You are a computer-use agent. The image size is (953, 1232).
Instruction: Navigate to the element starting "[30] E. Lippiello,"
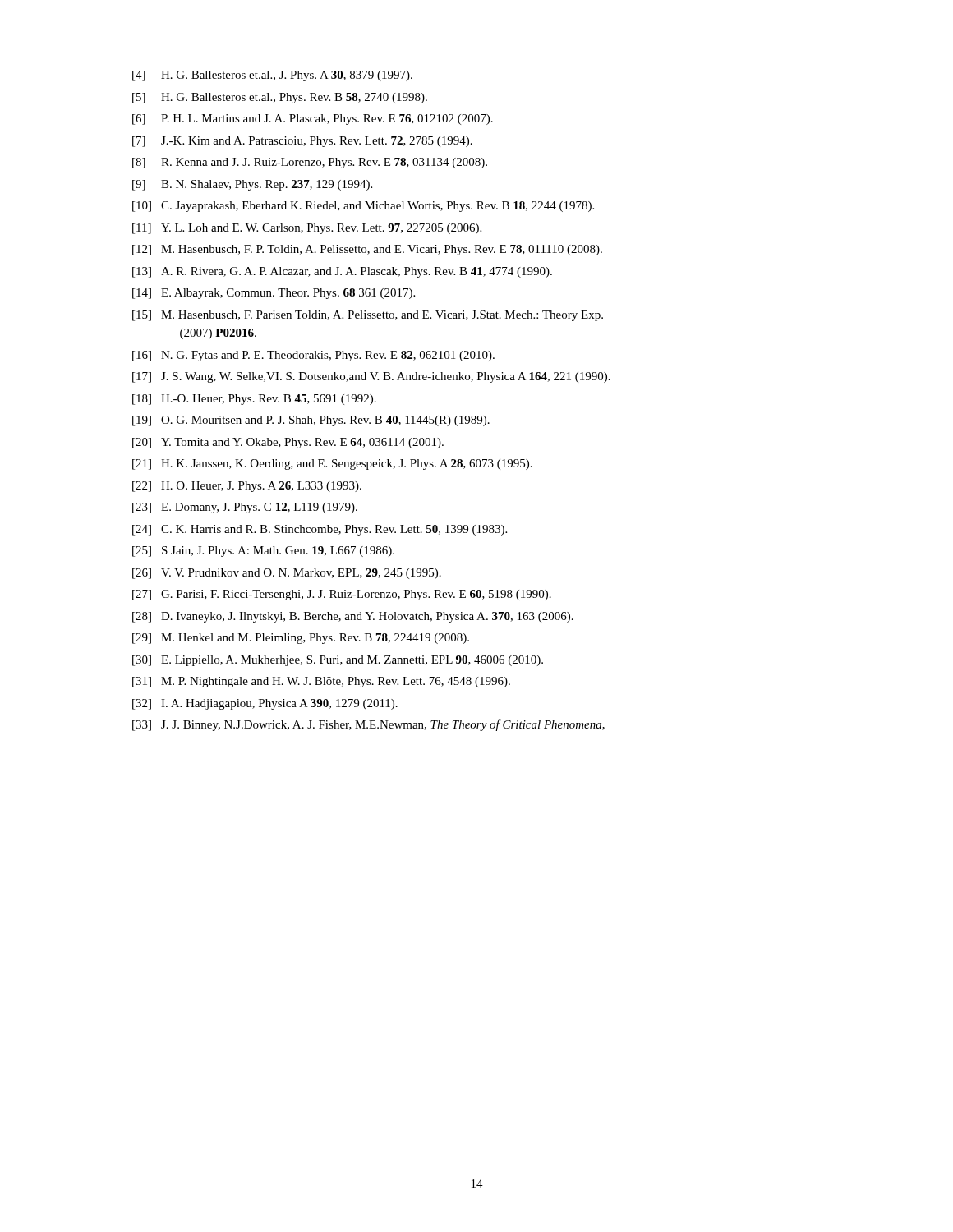[x=476, y=659]
